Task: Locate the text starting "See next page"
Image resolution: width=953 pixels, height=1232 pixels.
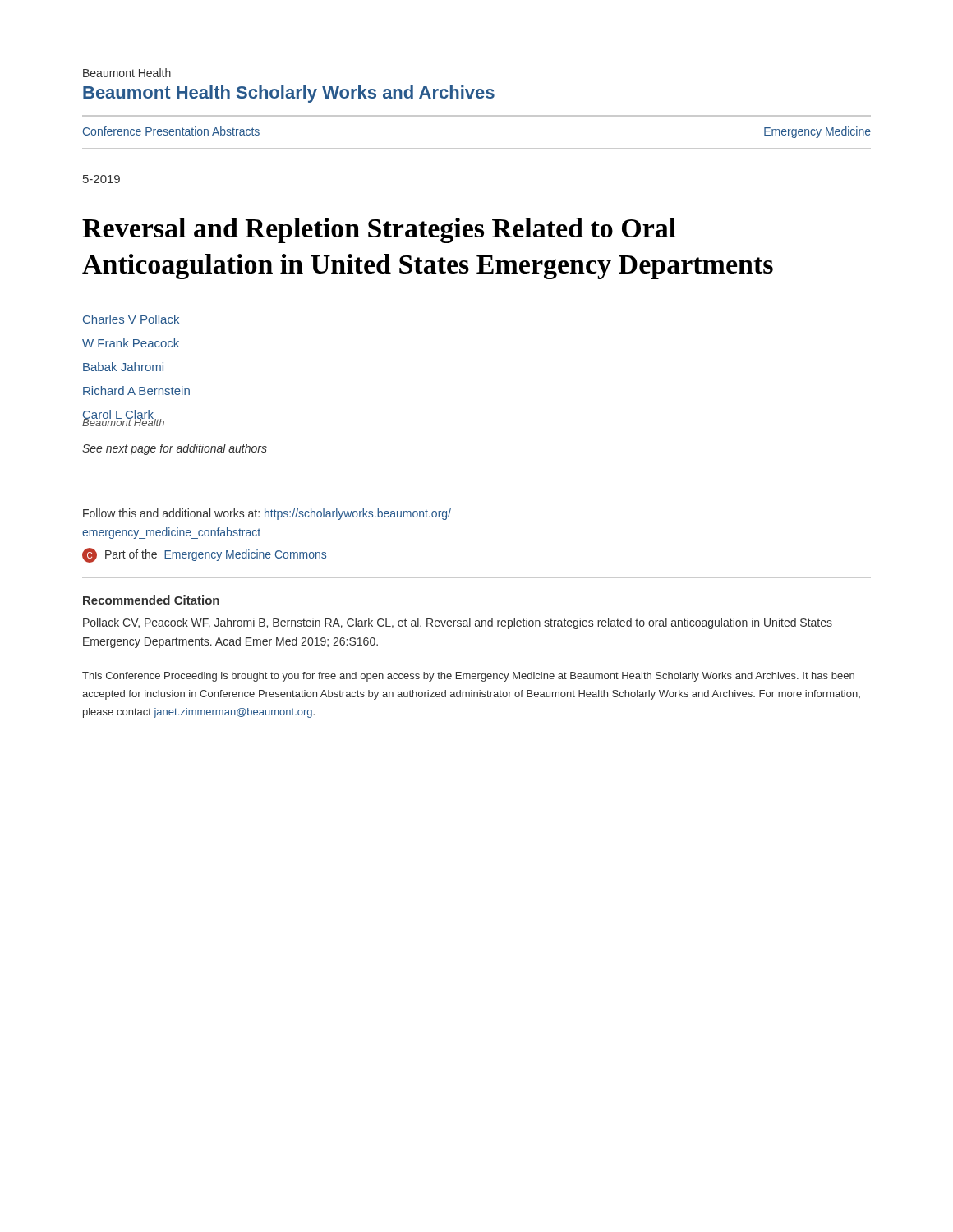Action: tap(175, 449)
